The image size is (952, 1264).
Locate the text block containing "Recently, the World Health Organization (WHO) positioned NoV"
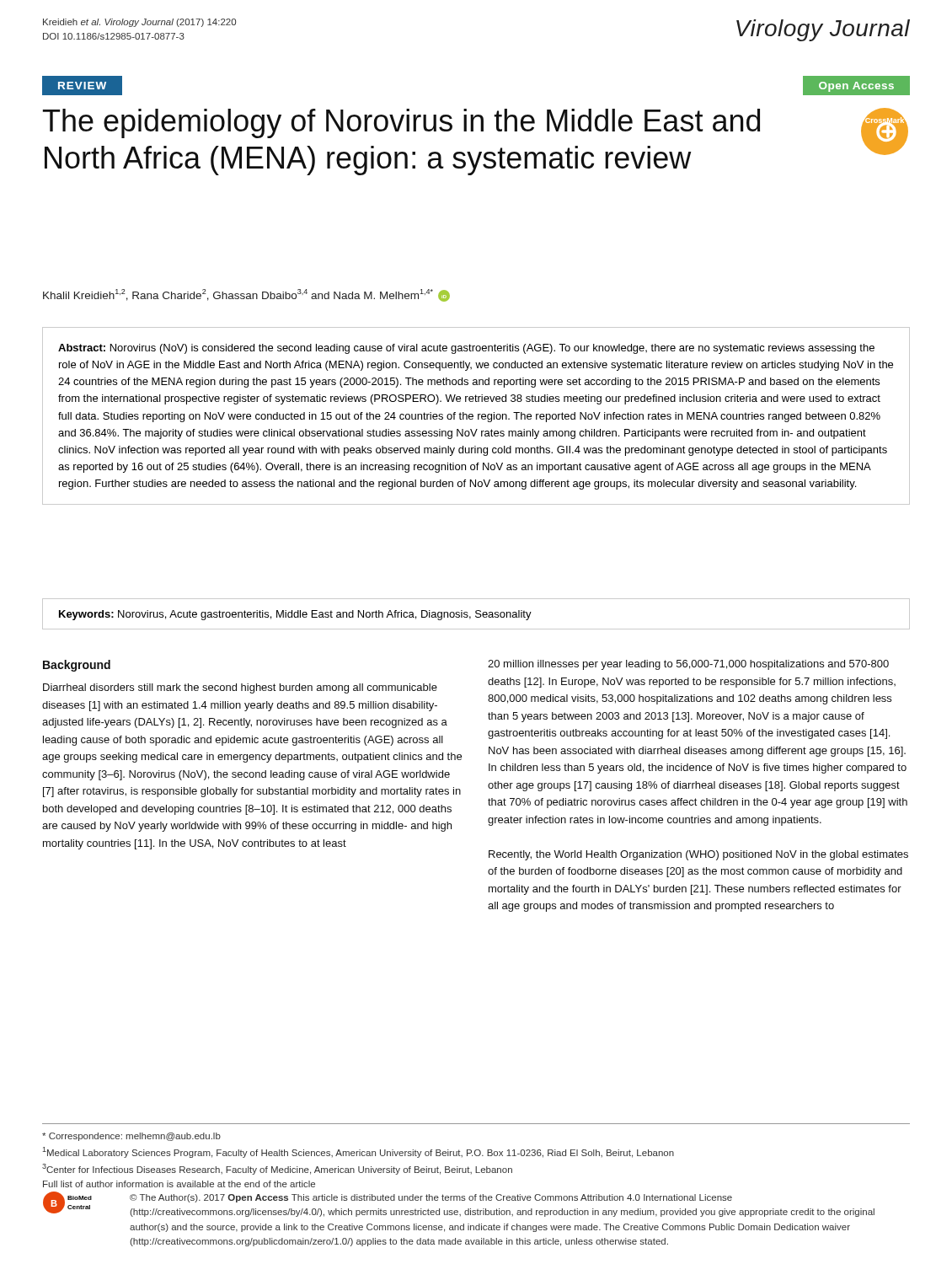pos(698,880)
